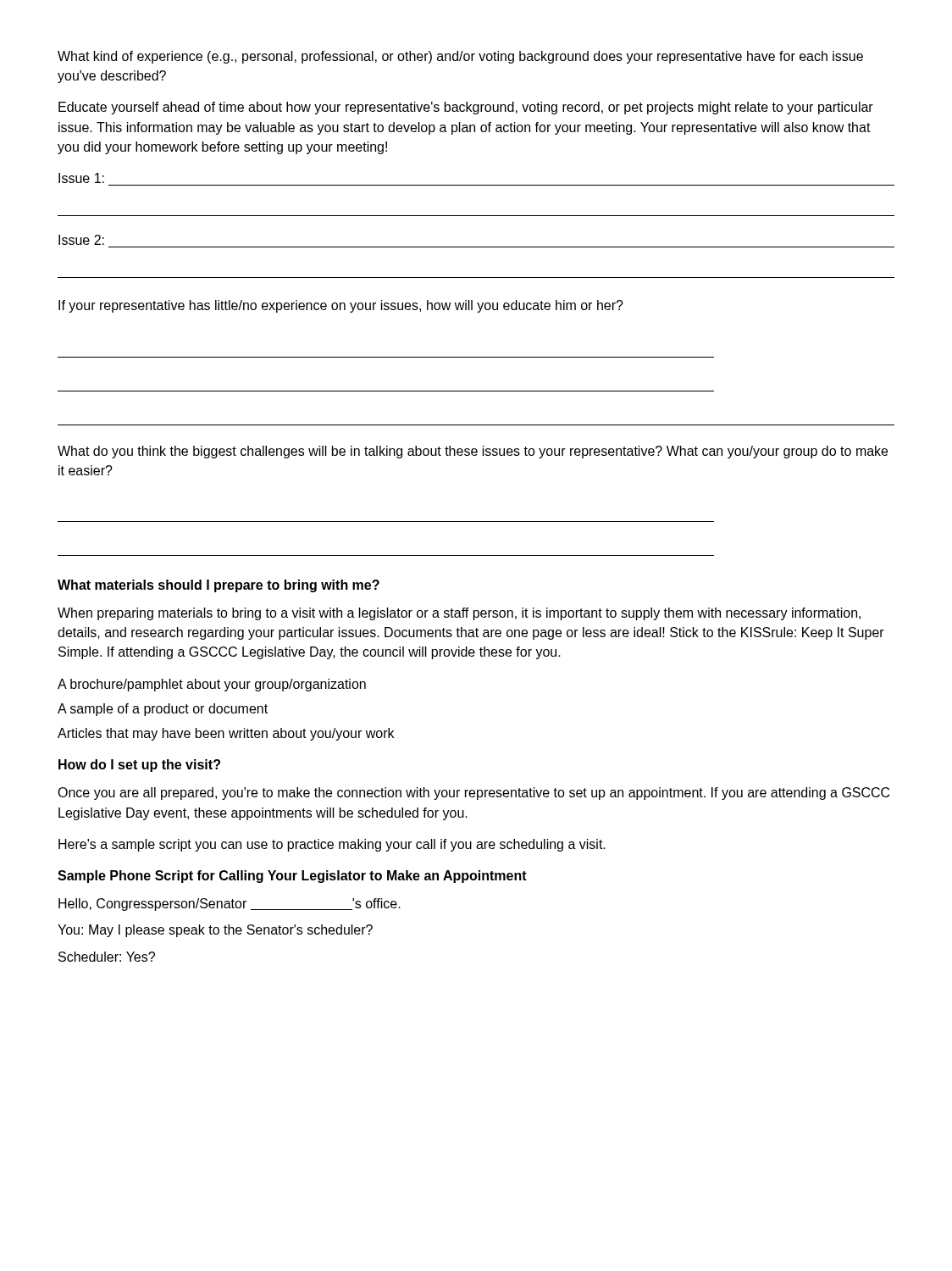Point to the block beginning "Educate yourself ahead of time about how"

465,127
